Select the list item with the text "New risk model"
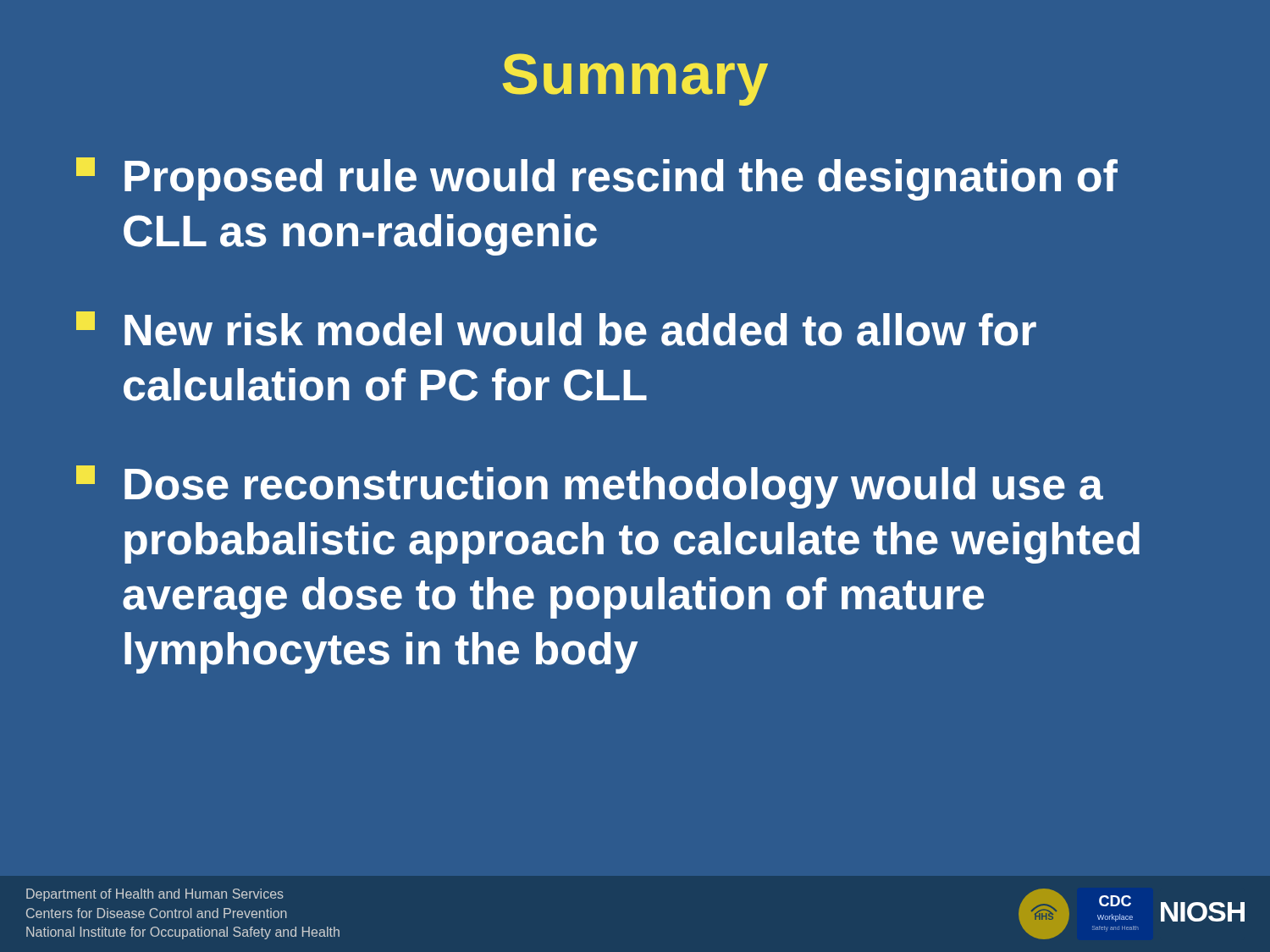Image resolution: width=1270 pixels, height=952 pixels. tap(639, 358)
